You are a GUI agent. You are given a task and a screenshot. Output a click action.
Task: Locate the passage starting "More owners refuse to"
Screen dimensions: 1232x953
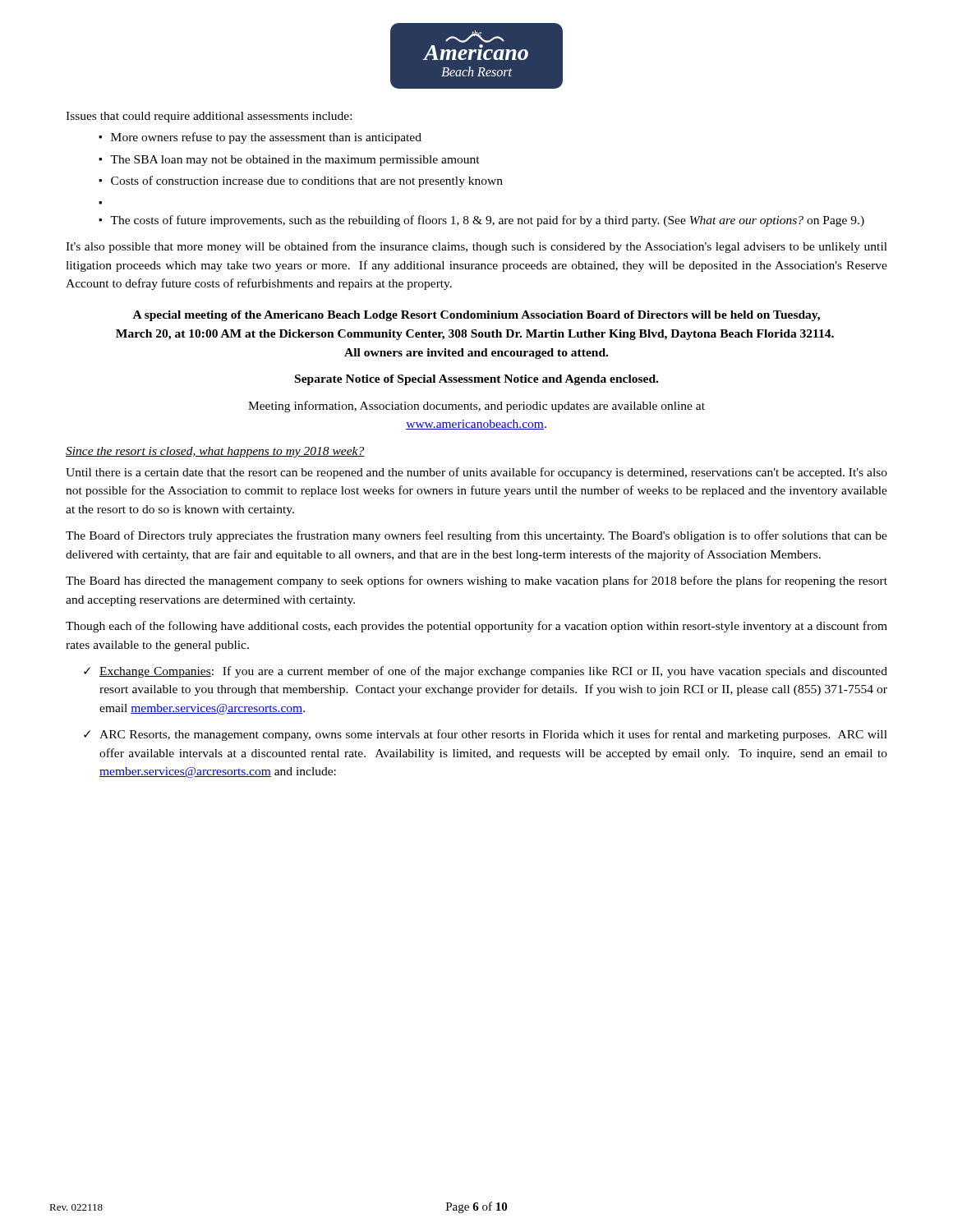click(266, 137)
